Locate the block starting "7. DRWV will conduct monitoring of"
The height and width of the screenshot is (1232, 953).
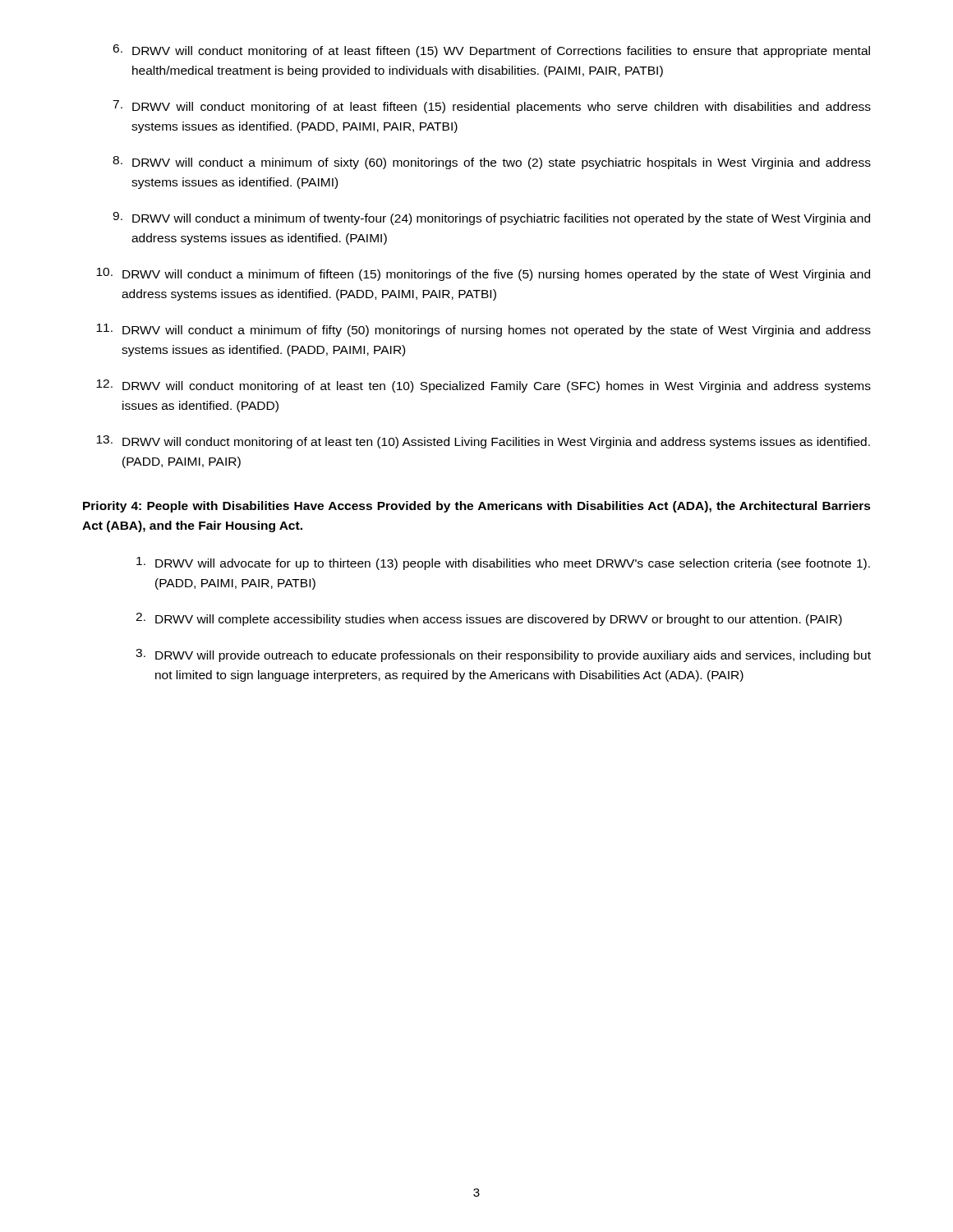[476, 117]
